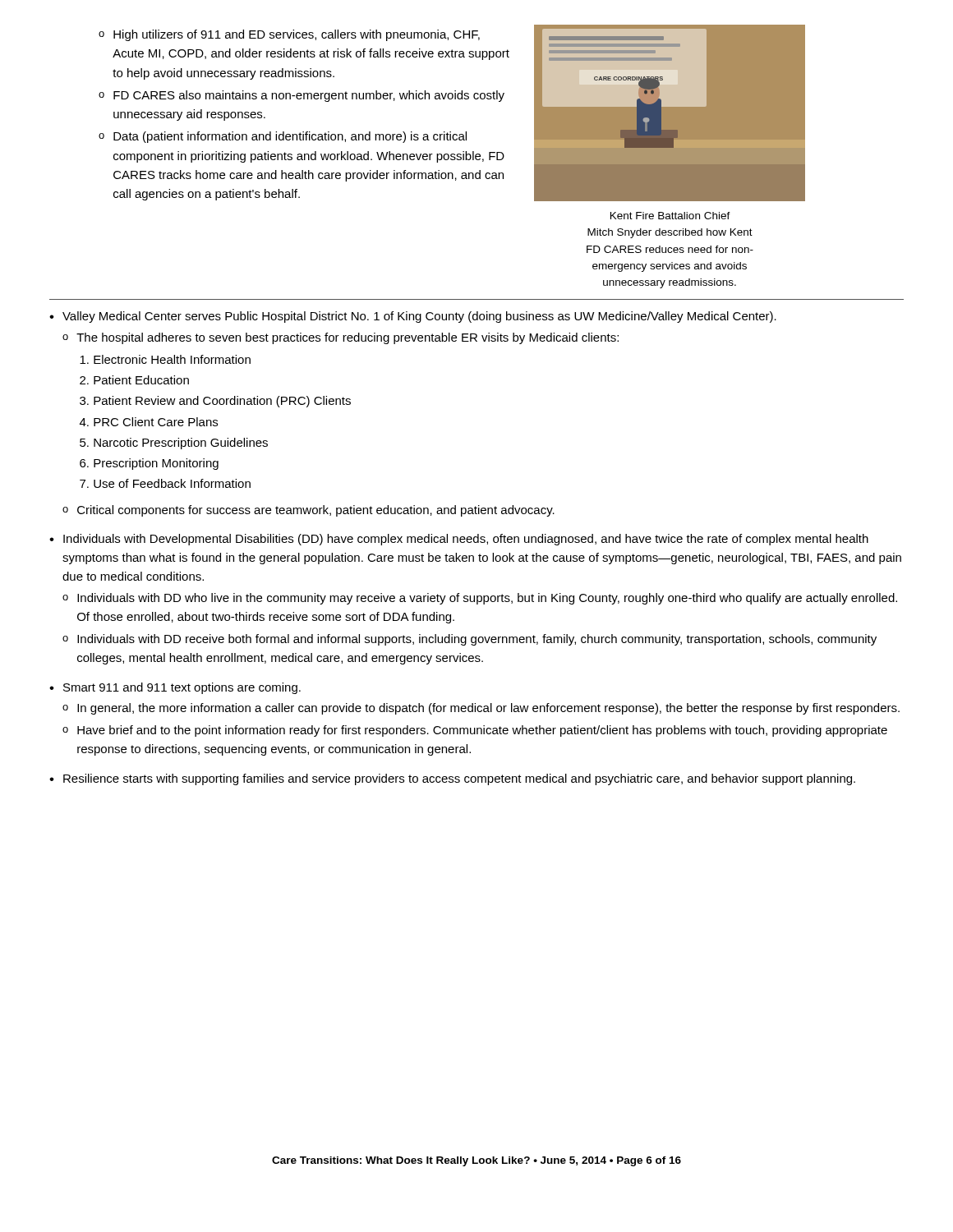Locate the caption that reads "Kent Fire Battalion Chief Mitch"
This screenshot has width=953, height=1232.
coord(670,249)
